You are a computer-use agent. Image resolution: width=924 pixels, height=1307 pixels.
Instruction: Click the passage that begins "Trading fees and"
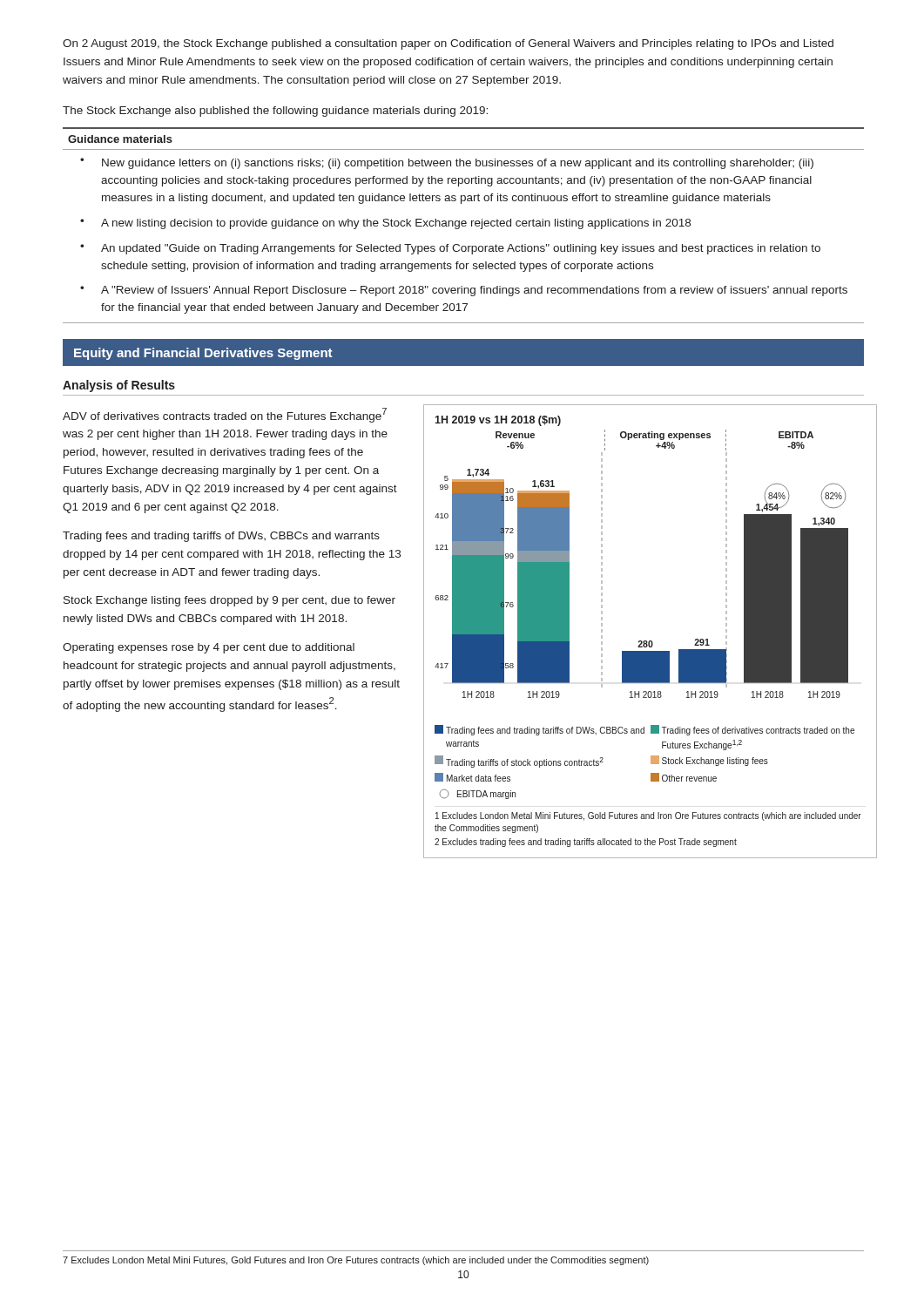click(232, 553)
